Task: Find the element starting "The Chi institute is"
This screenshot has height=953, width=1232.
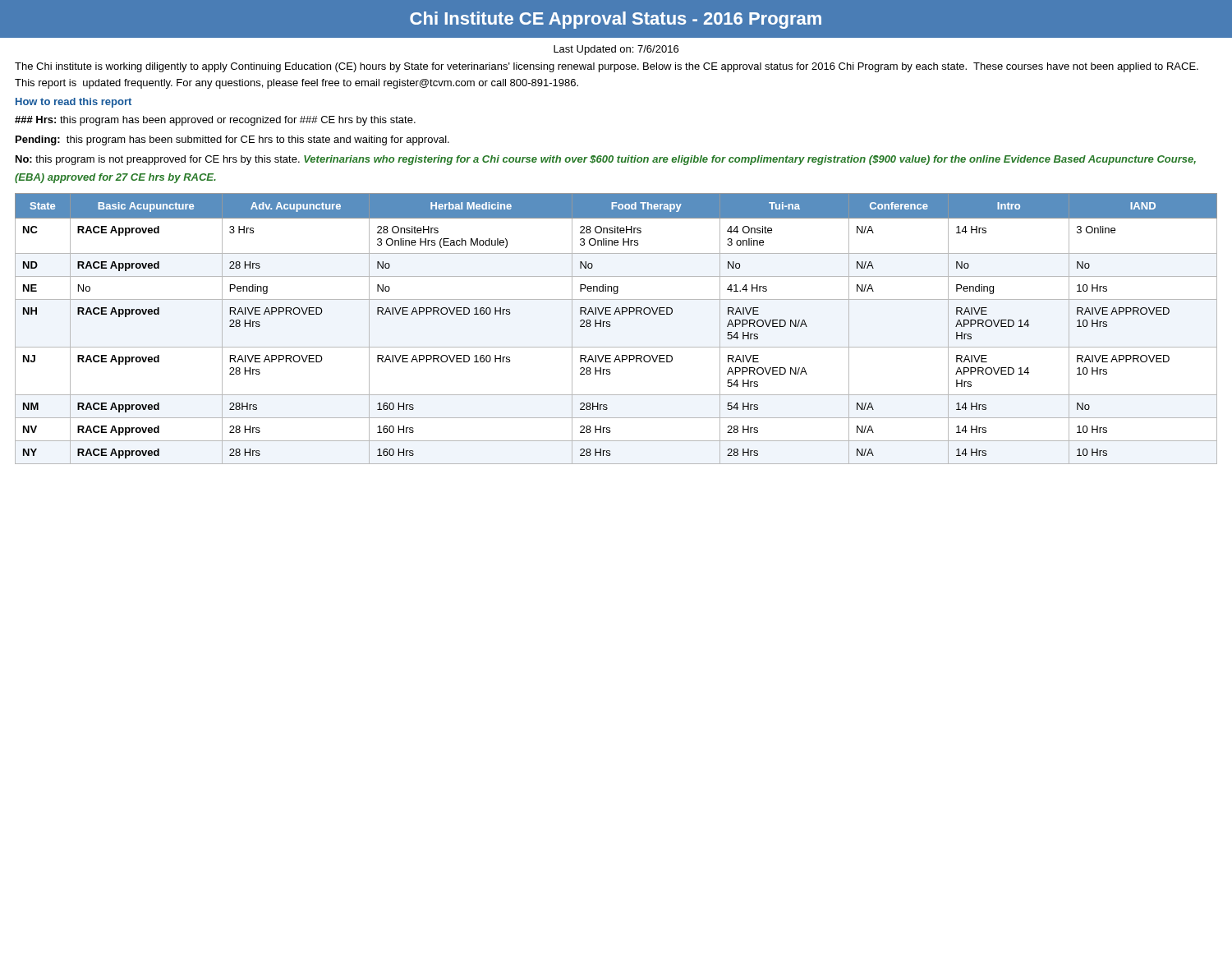Action: tap(607, 74)
